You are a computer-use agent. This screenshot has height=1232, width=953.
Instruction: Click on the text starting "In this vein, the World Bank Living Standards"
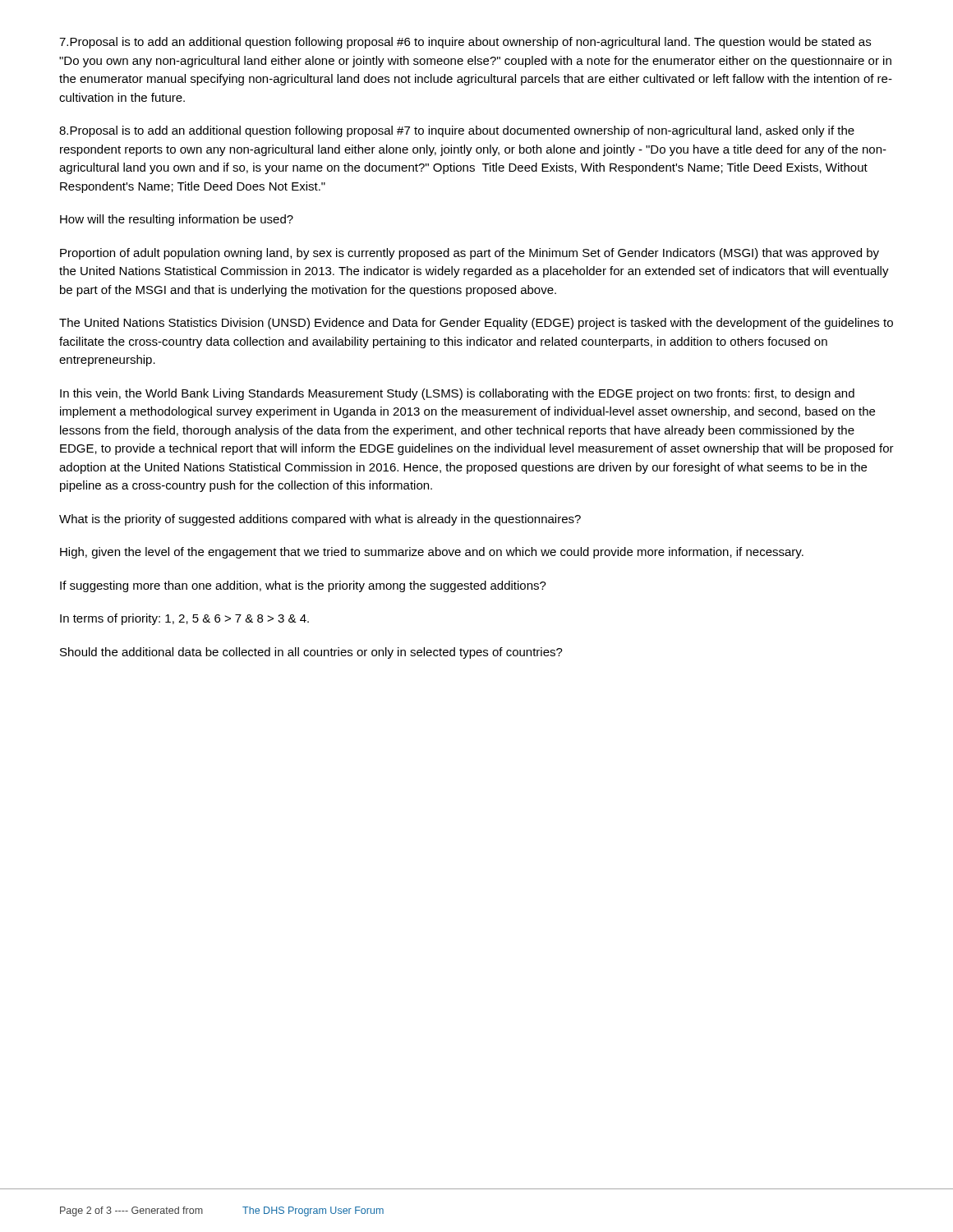tap(476, 439)
